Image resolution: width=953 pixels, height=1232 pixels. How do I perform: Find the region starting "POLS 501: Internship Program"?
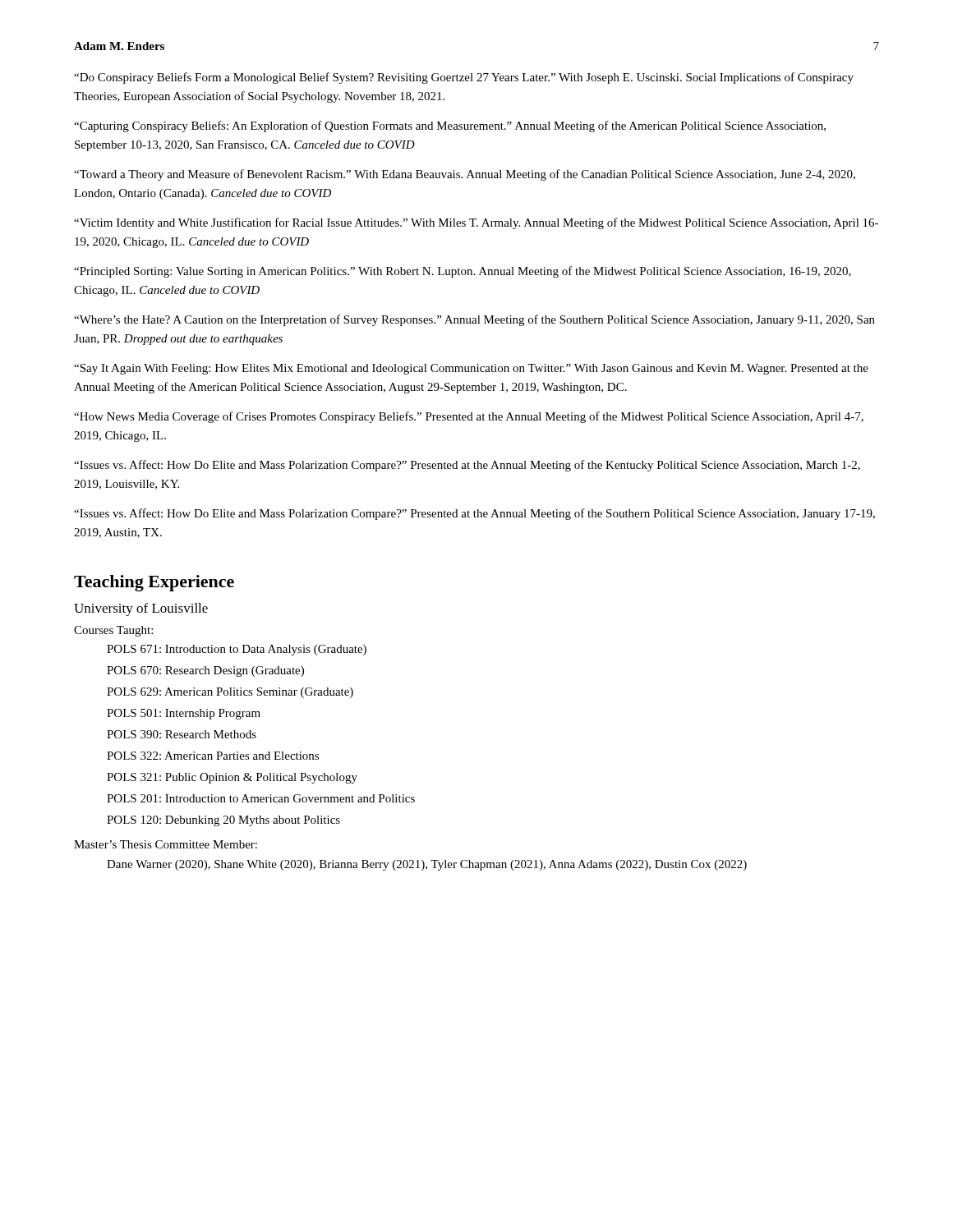184,713
